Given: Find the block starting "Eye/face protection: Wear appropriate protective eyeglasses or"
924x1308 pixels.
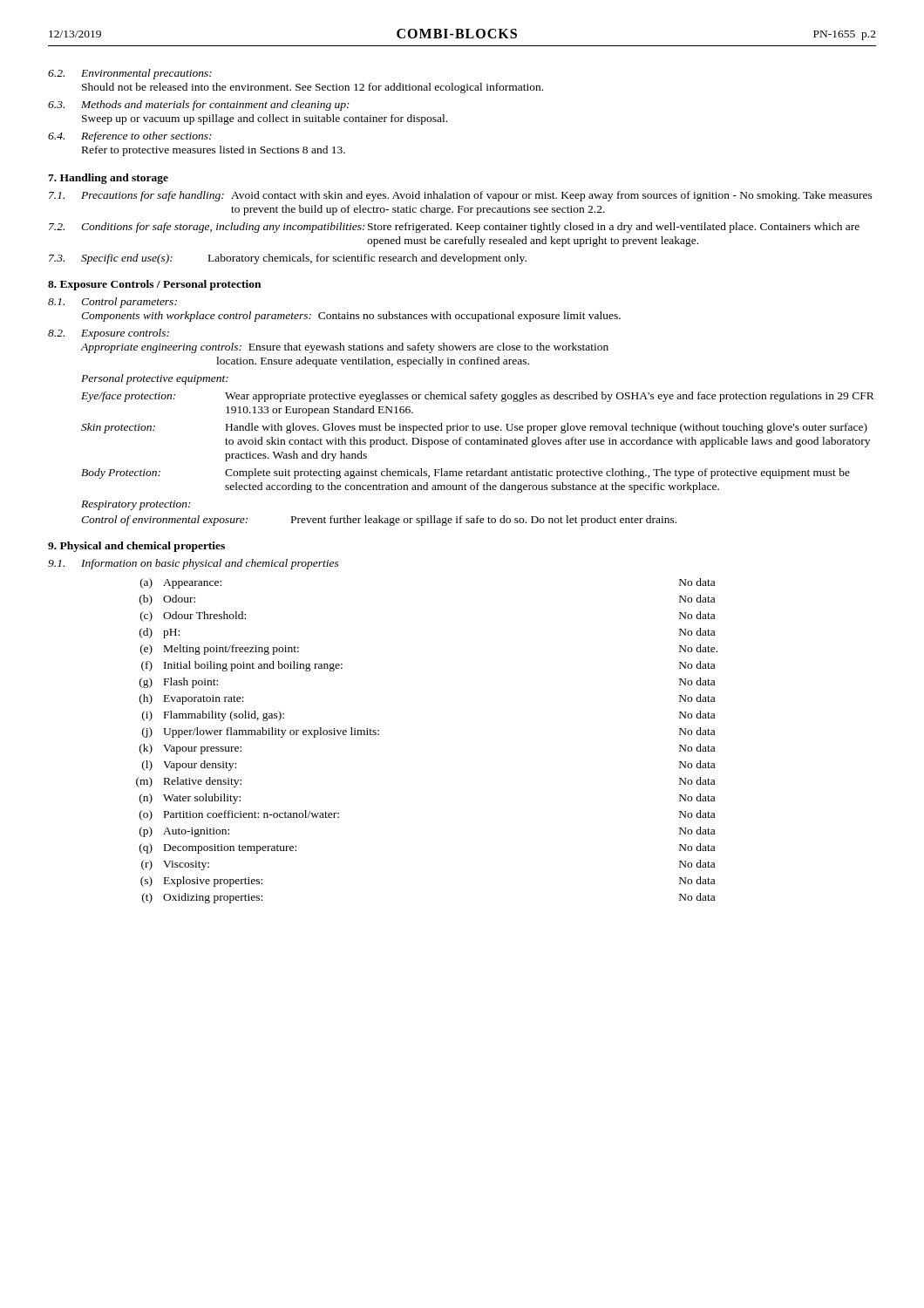Looking at the screenshot, I should point(479,403).
